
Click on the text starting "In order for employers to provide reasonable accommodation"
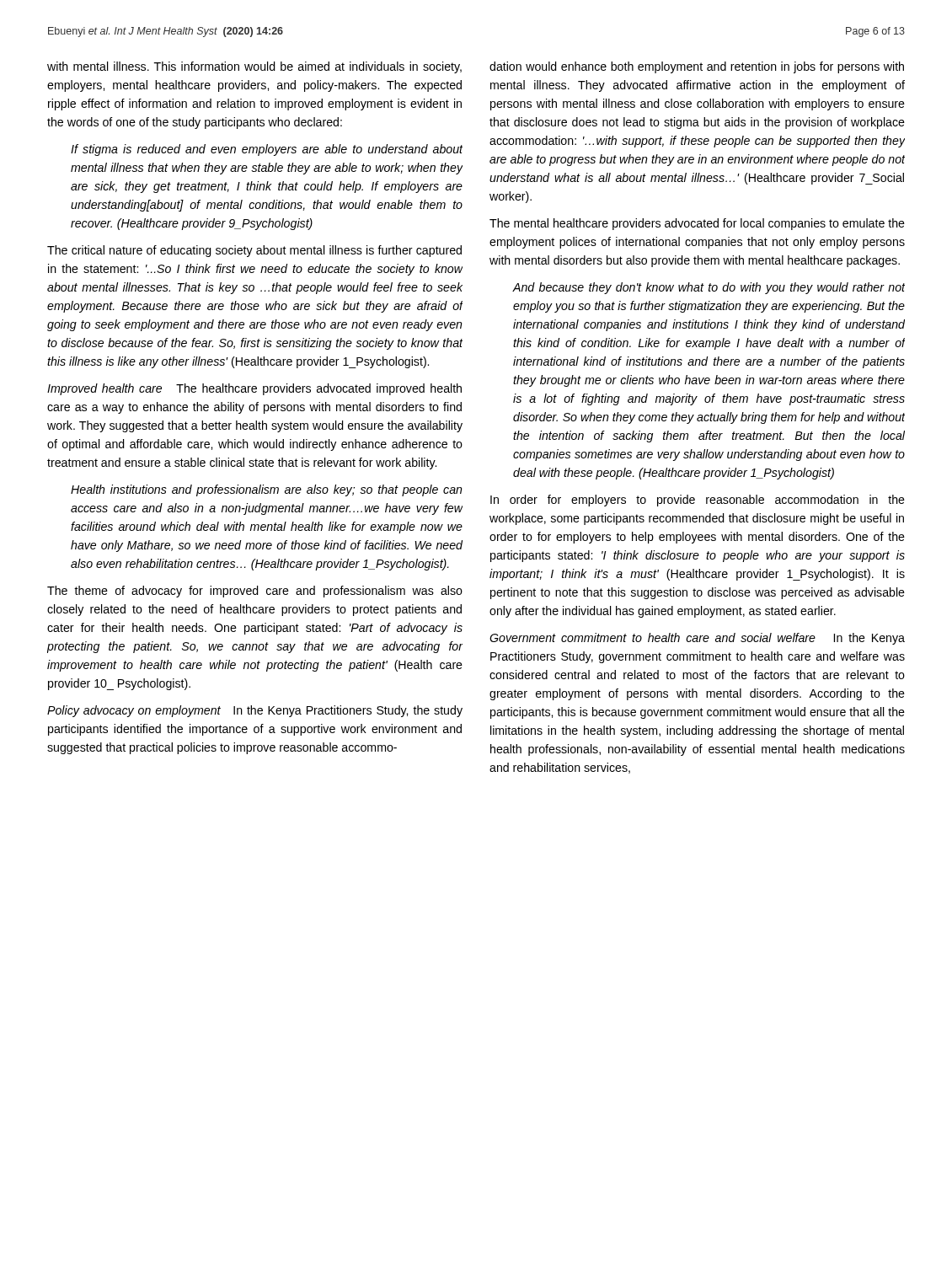697,555
